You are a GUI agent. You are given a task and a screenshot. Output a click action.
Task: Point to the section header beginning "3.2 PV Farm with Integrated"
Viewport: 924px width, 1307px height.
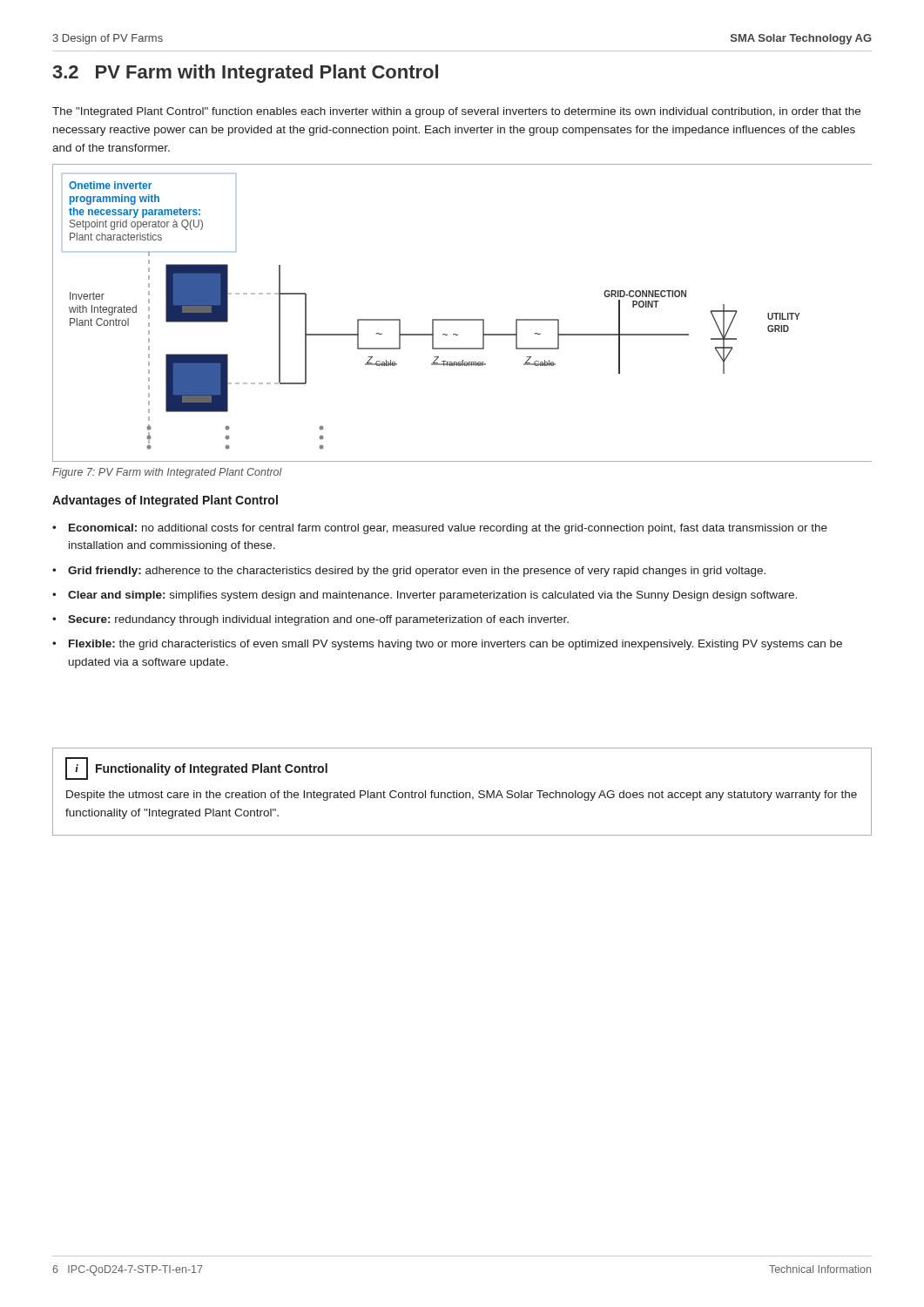[x=246, y=72]
